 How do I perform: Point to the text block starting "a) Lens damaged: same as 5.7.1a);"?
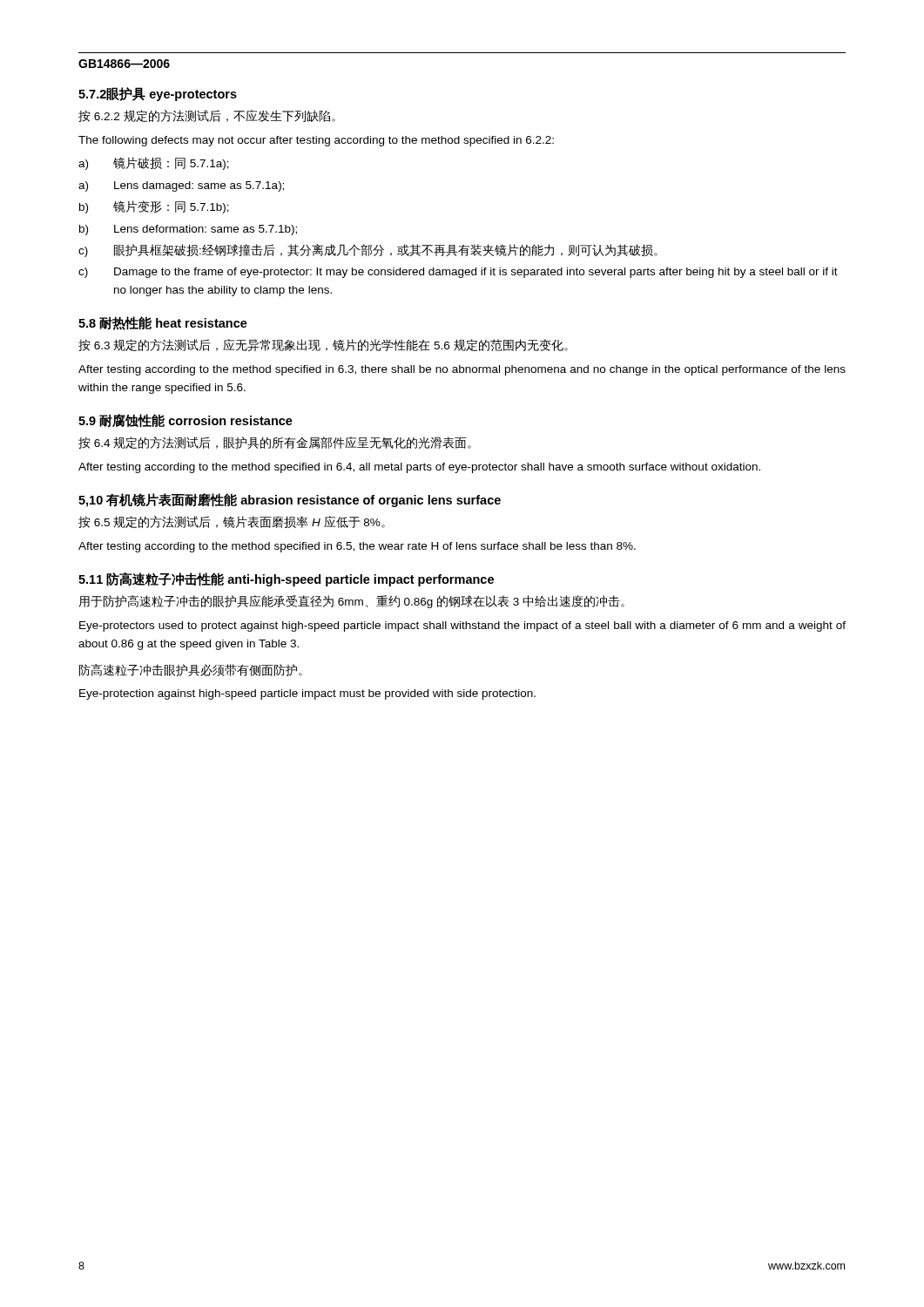pyautogui.click(x=181, y=186)
